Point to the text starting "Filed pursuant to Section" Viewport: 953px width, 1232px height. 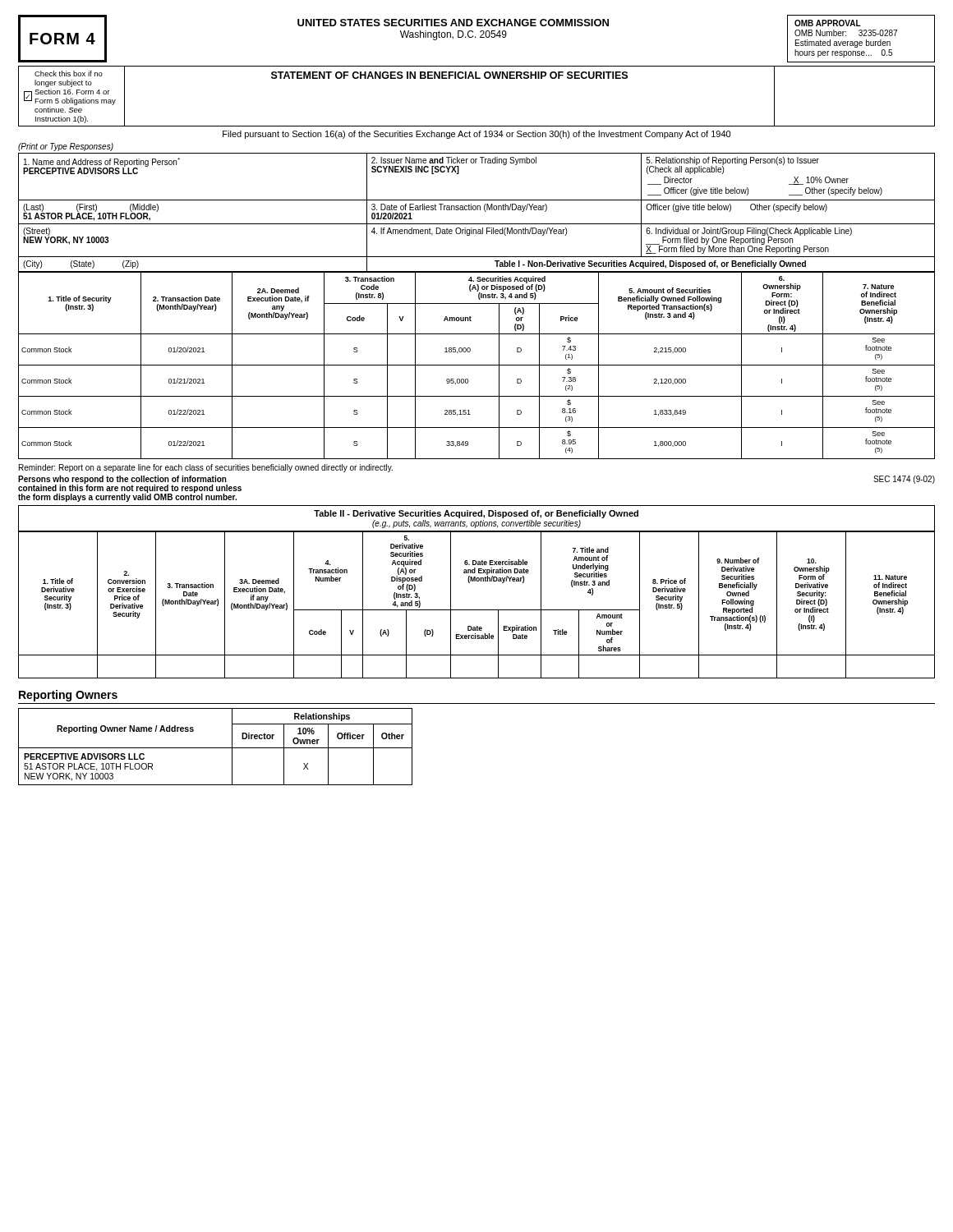click(476, 134)
